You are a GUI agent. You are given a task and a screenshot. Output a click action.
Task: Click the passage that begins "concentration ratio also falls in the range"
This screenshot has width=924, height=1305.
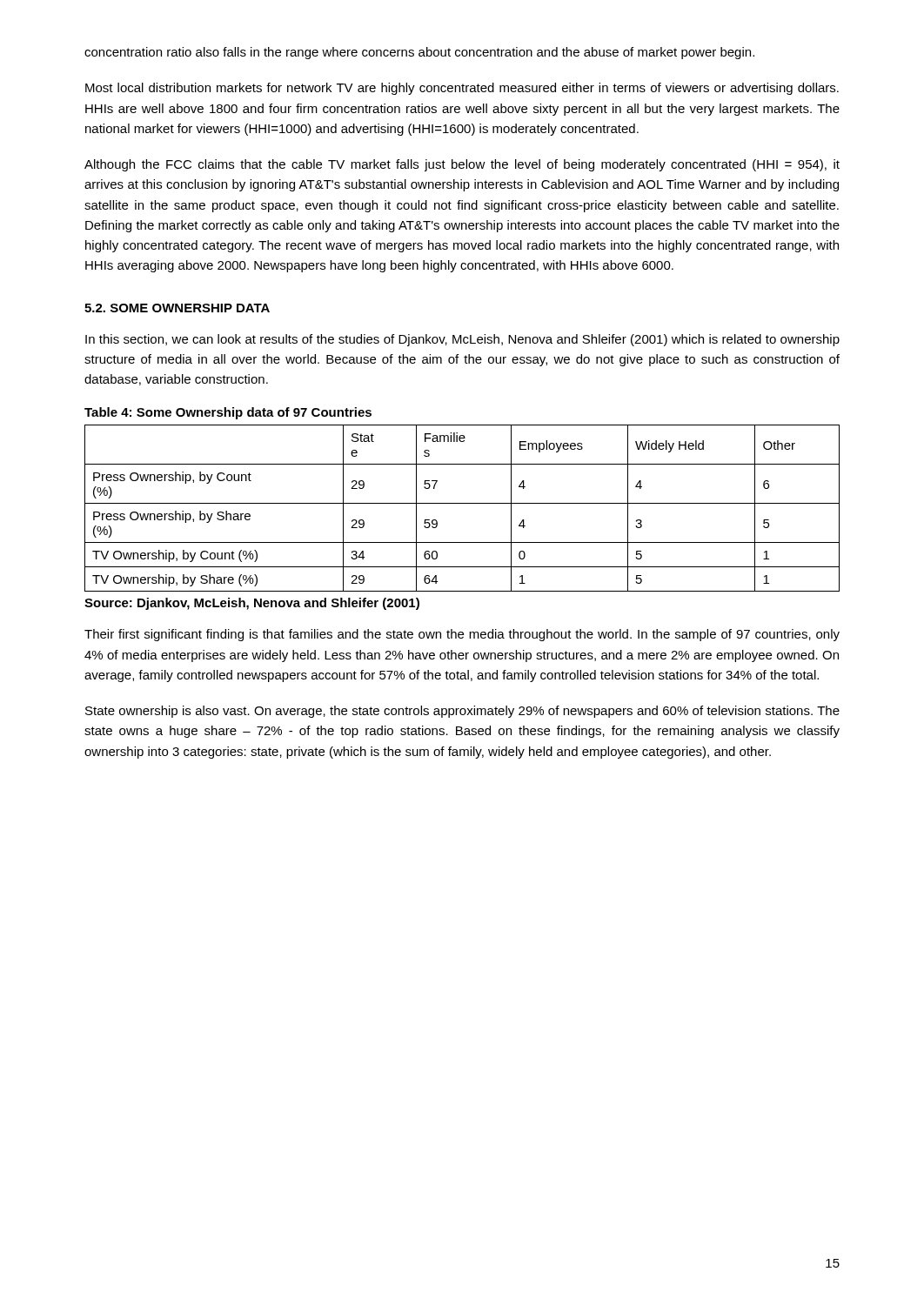click(x=420, y=52)
